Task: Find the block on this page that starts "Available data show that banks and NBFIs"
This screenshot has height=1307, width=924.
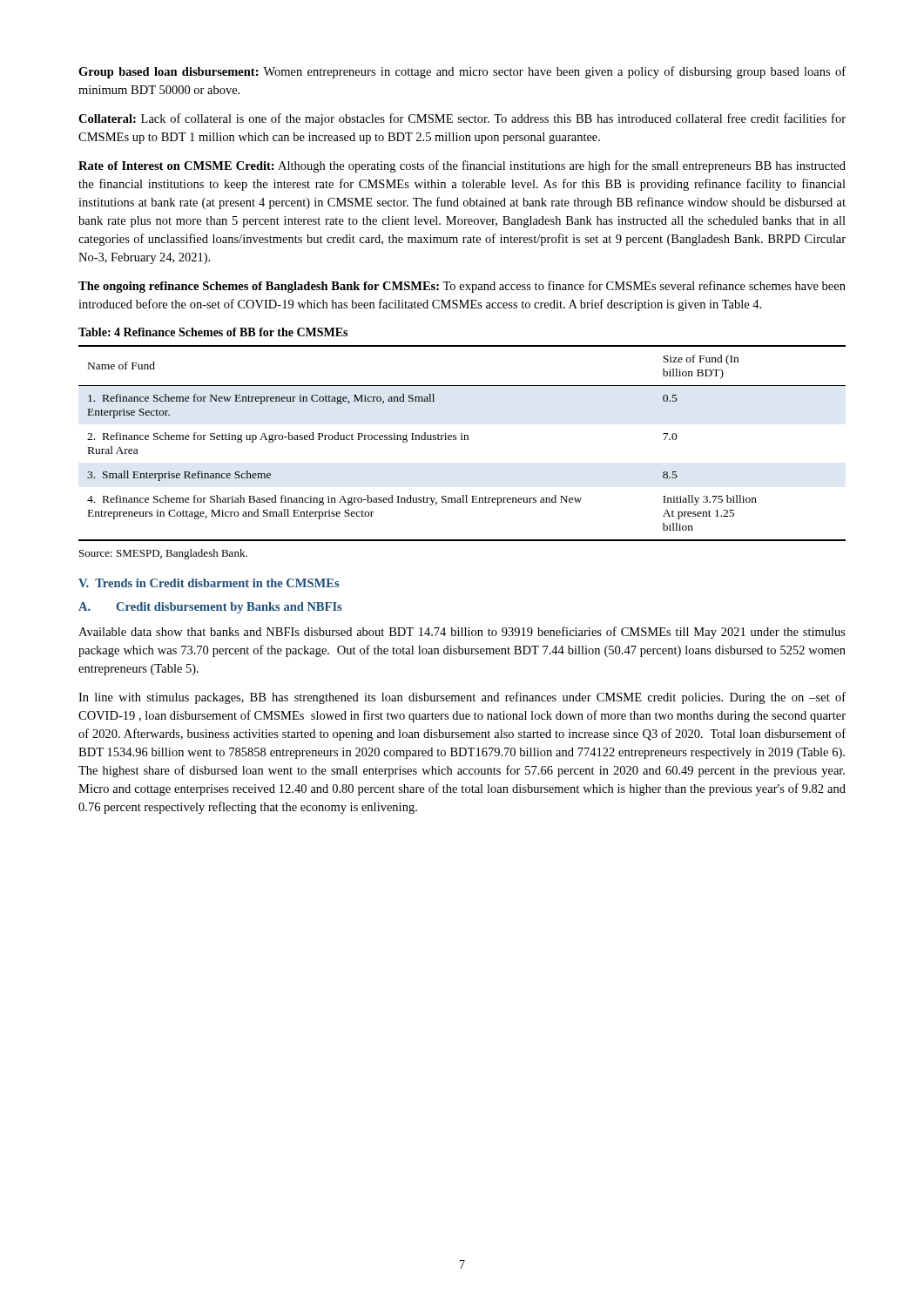Action: pyautogui.click(x=462, y=651)
